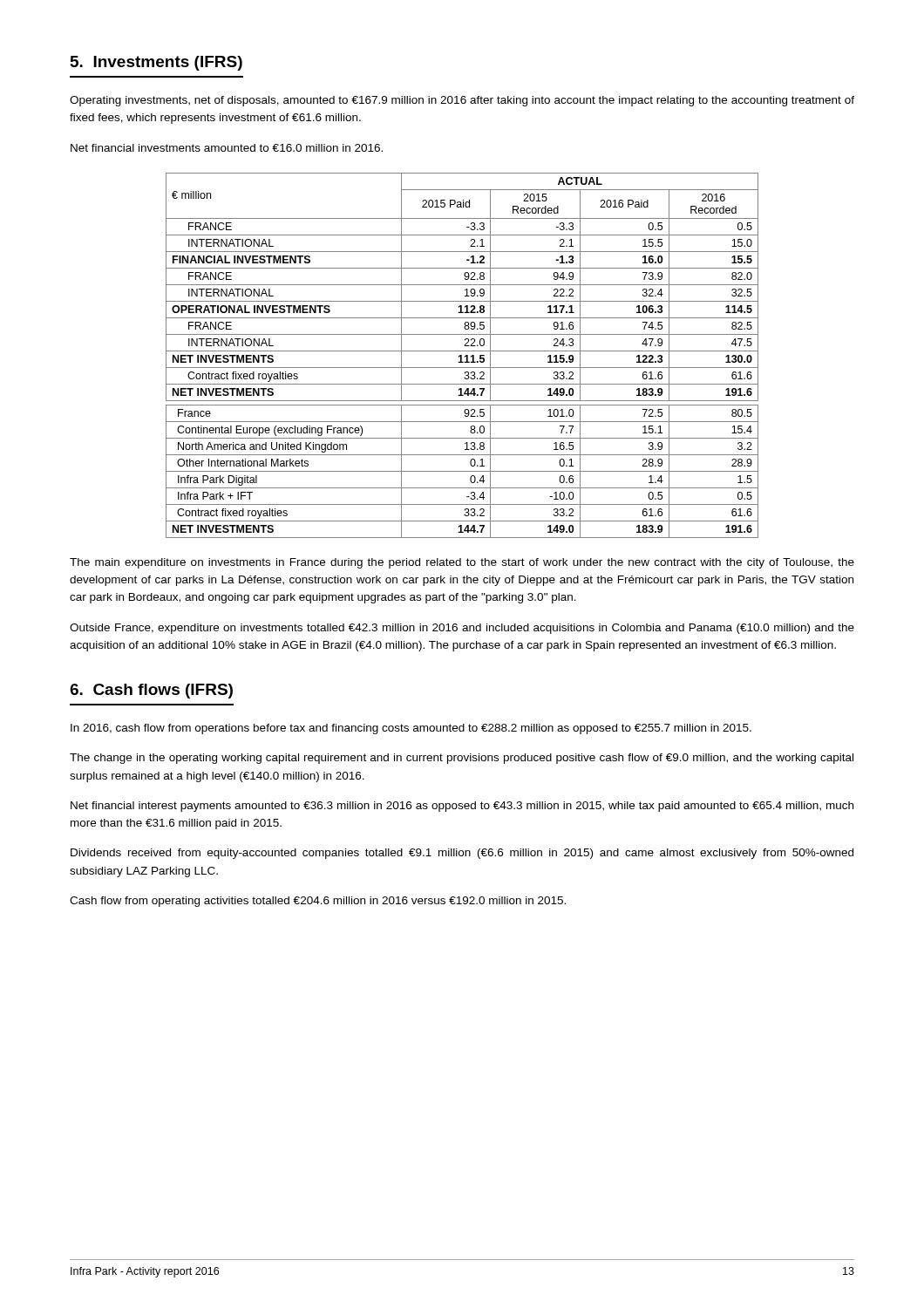
Task: Locate the block of text that opens with "Operating investments, net of disposals, amounted to €167.9"
Action: click(462, 109)
